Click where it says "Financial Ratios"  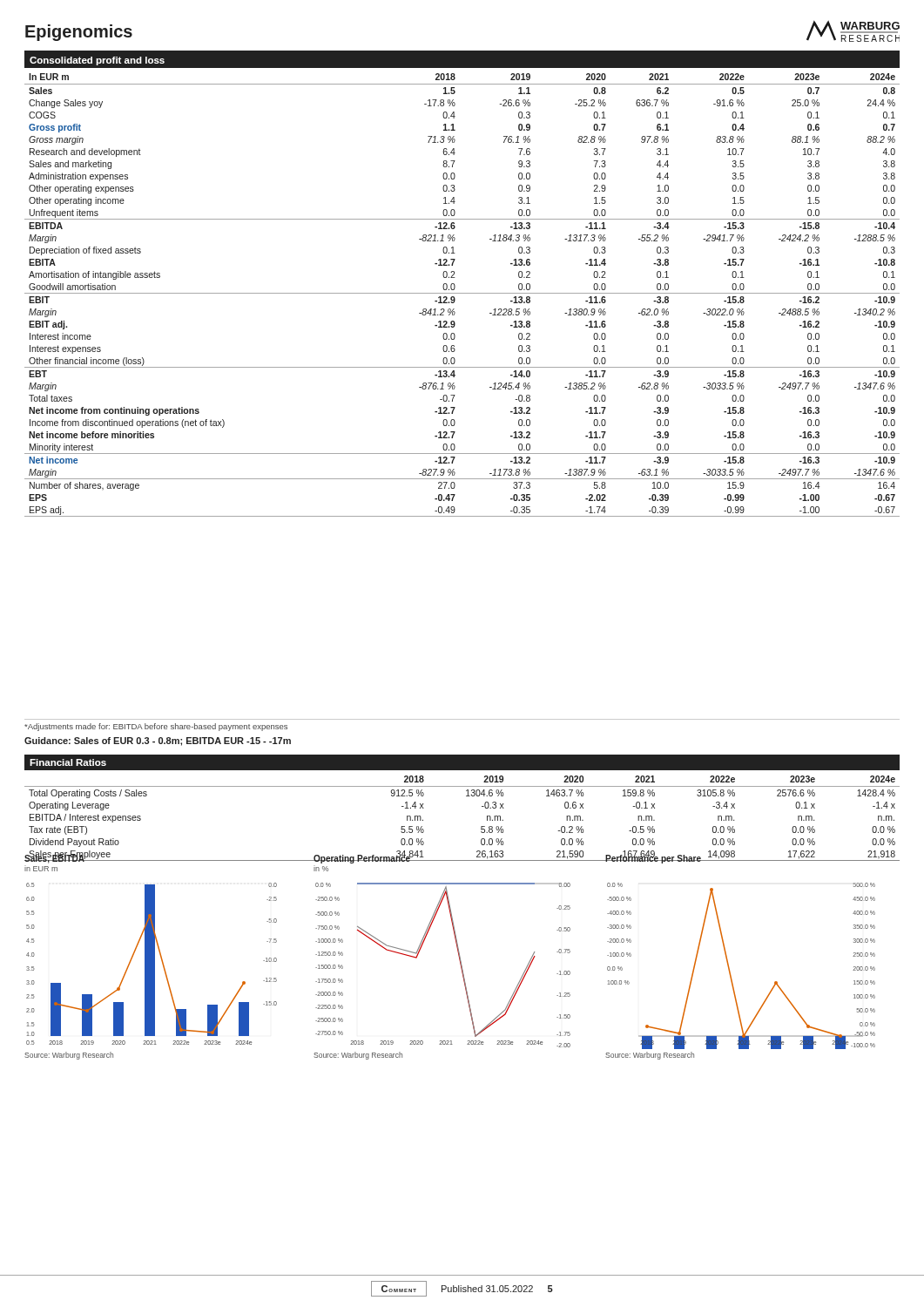point(68,762)
